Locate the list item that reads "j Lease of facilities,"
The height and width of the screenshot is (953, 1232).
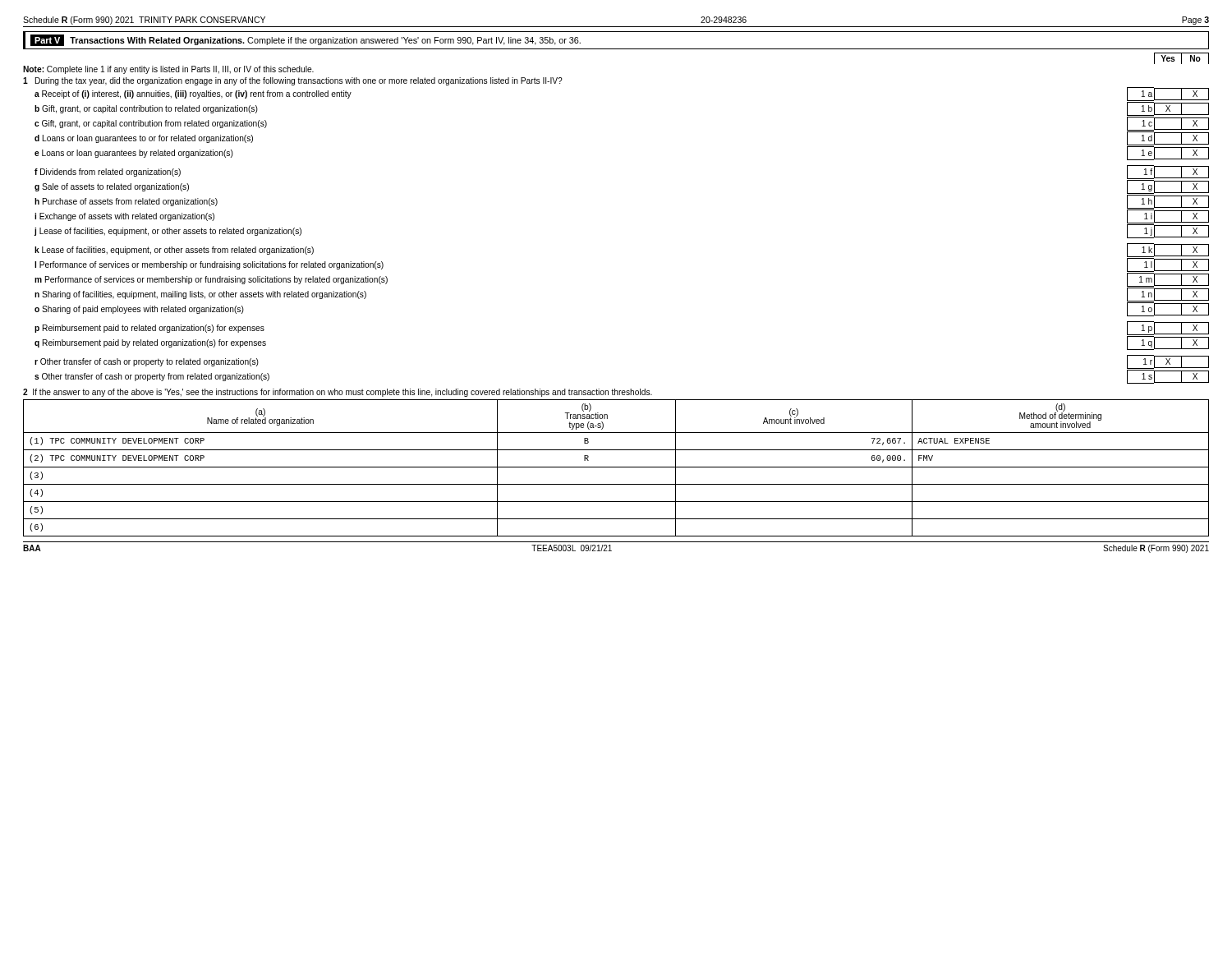click(x=167, y=231)
